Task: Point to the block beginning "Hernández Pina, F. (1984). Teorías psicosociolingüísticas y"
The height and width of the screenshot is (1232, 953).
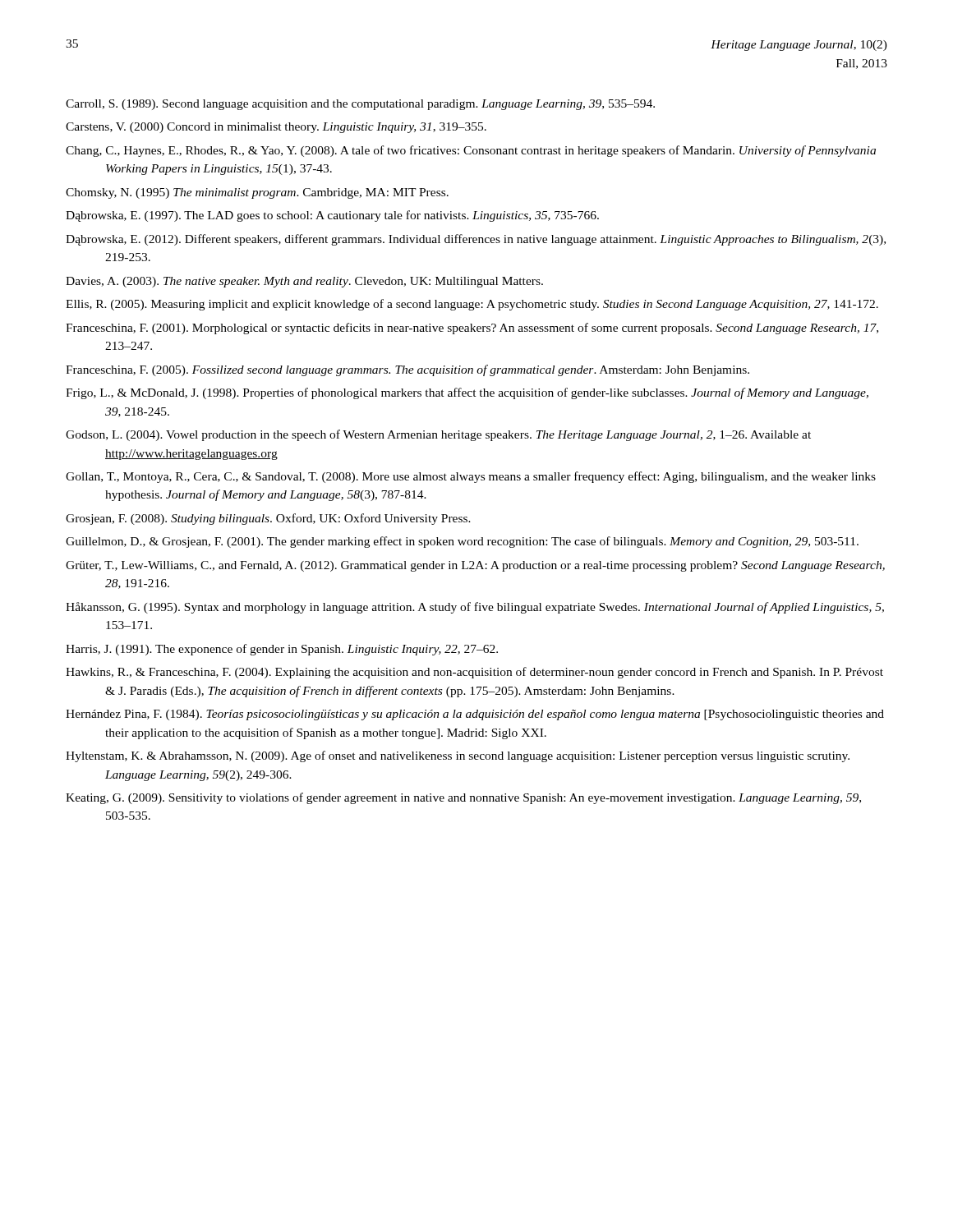Action: coord(475,723)
